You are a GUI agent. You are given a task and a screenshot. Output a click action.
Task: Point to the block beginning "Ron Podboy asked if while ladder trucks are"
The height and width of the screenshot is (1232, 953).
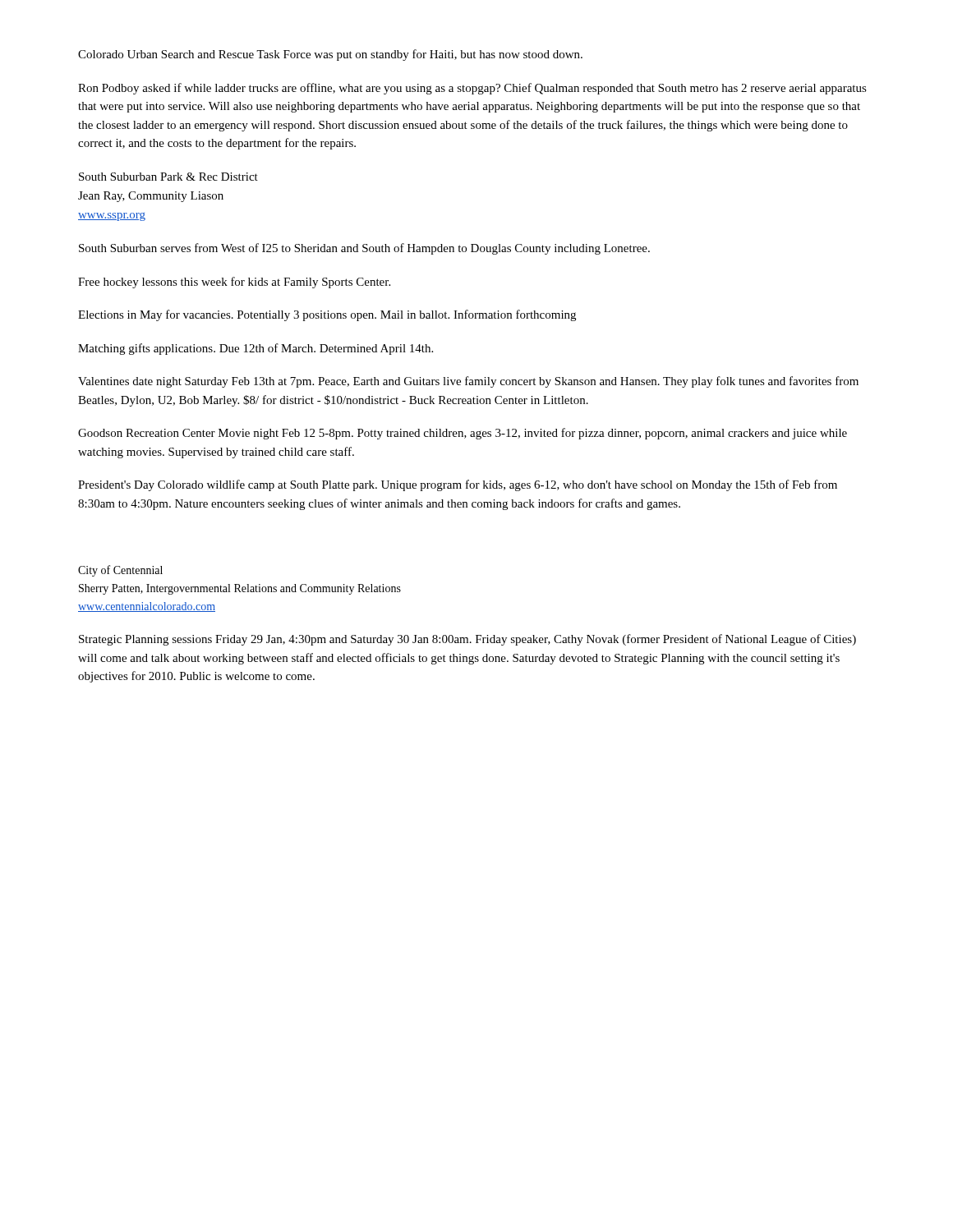(x=472, y=115)
